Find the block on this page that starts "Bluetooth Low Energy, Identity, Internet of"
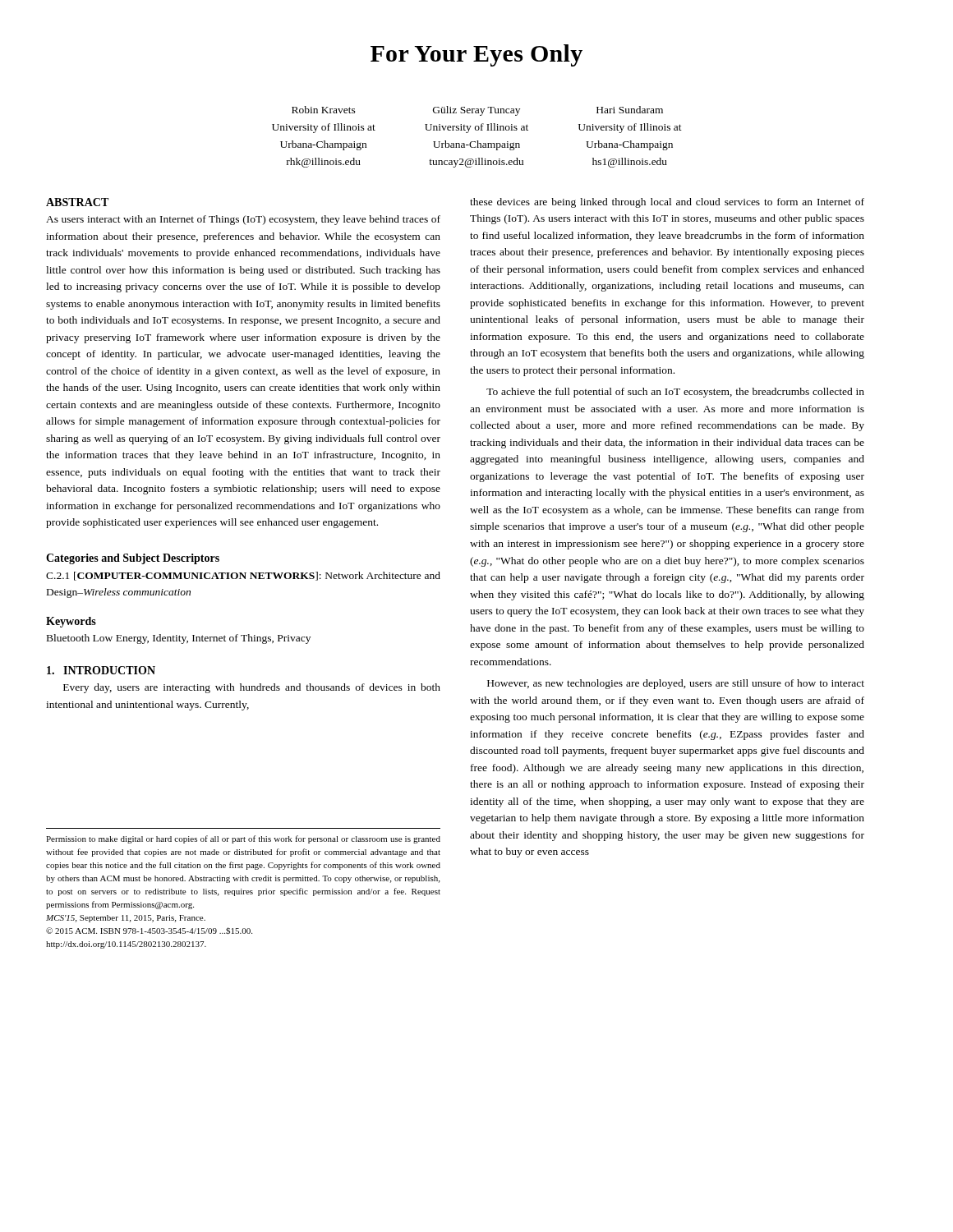This screenshot has height=1232, width=953. (x=243, y=638)
